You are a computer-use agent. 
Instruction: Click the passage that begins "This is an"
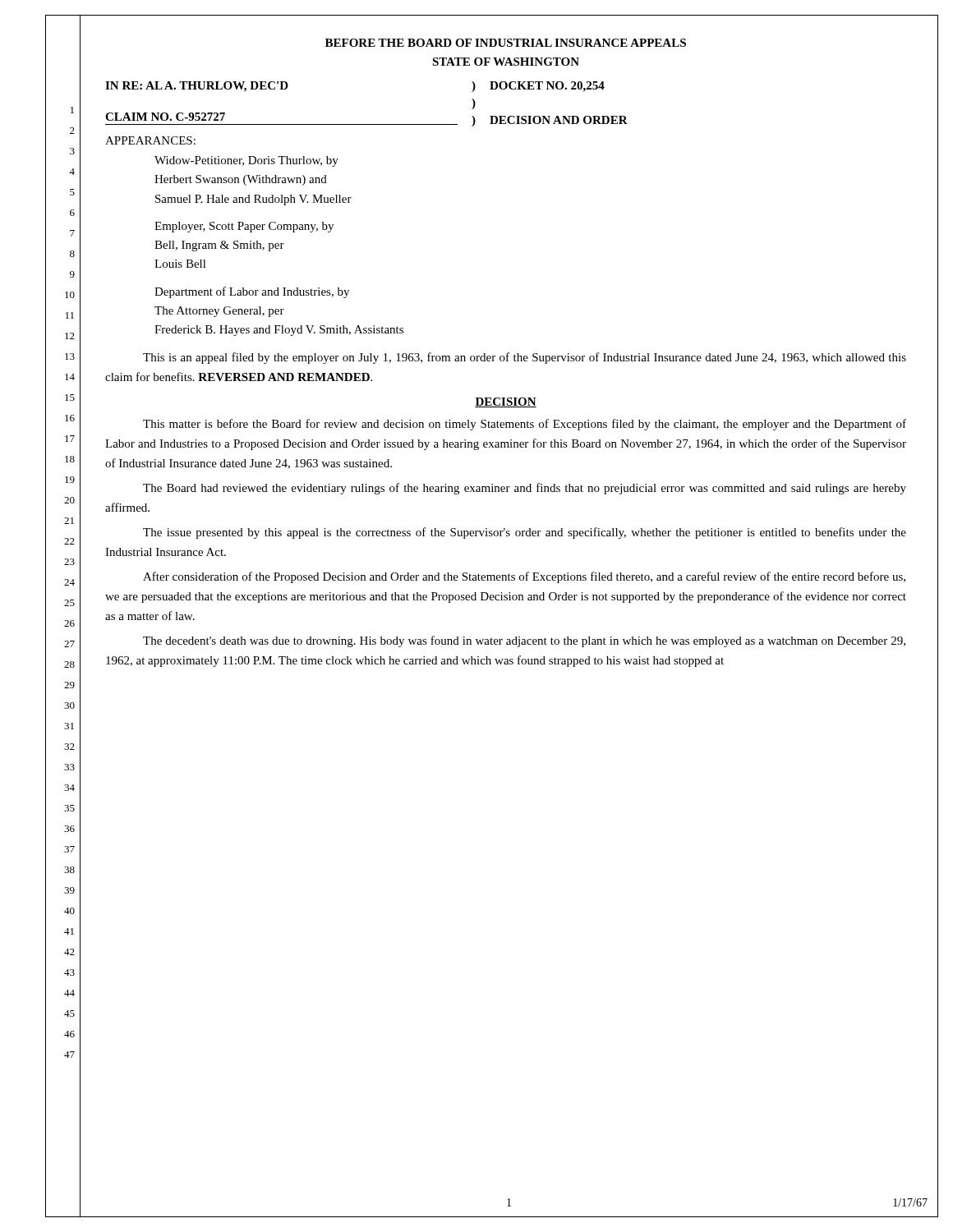pos(506,367)
